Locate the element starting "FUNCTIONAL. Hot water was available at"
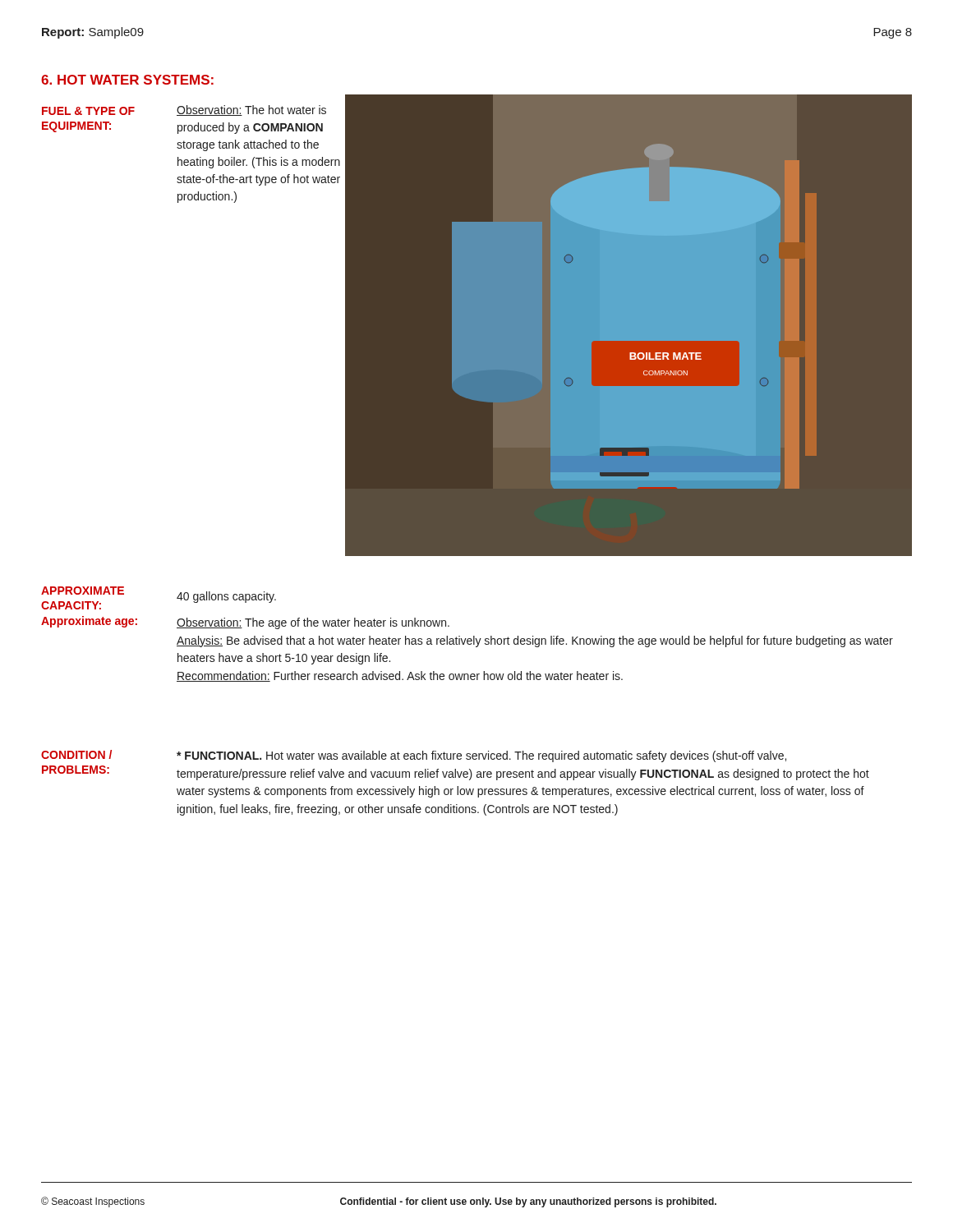 click(523, 782)
